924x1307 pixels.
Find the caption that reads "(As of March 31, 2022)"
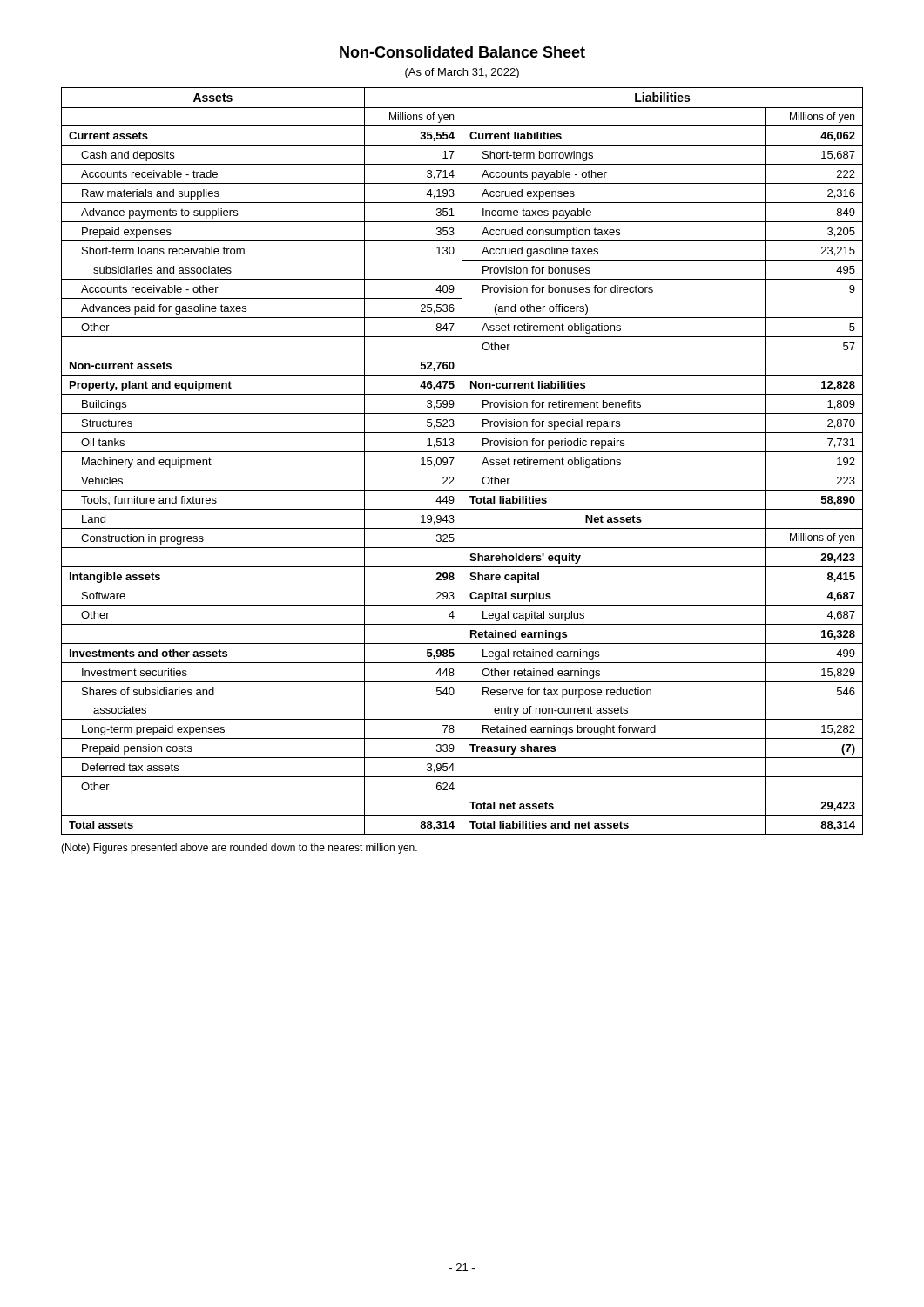point(462,72)
